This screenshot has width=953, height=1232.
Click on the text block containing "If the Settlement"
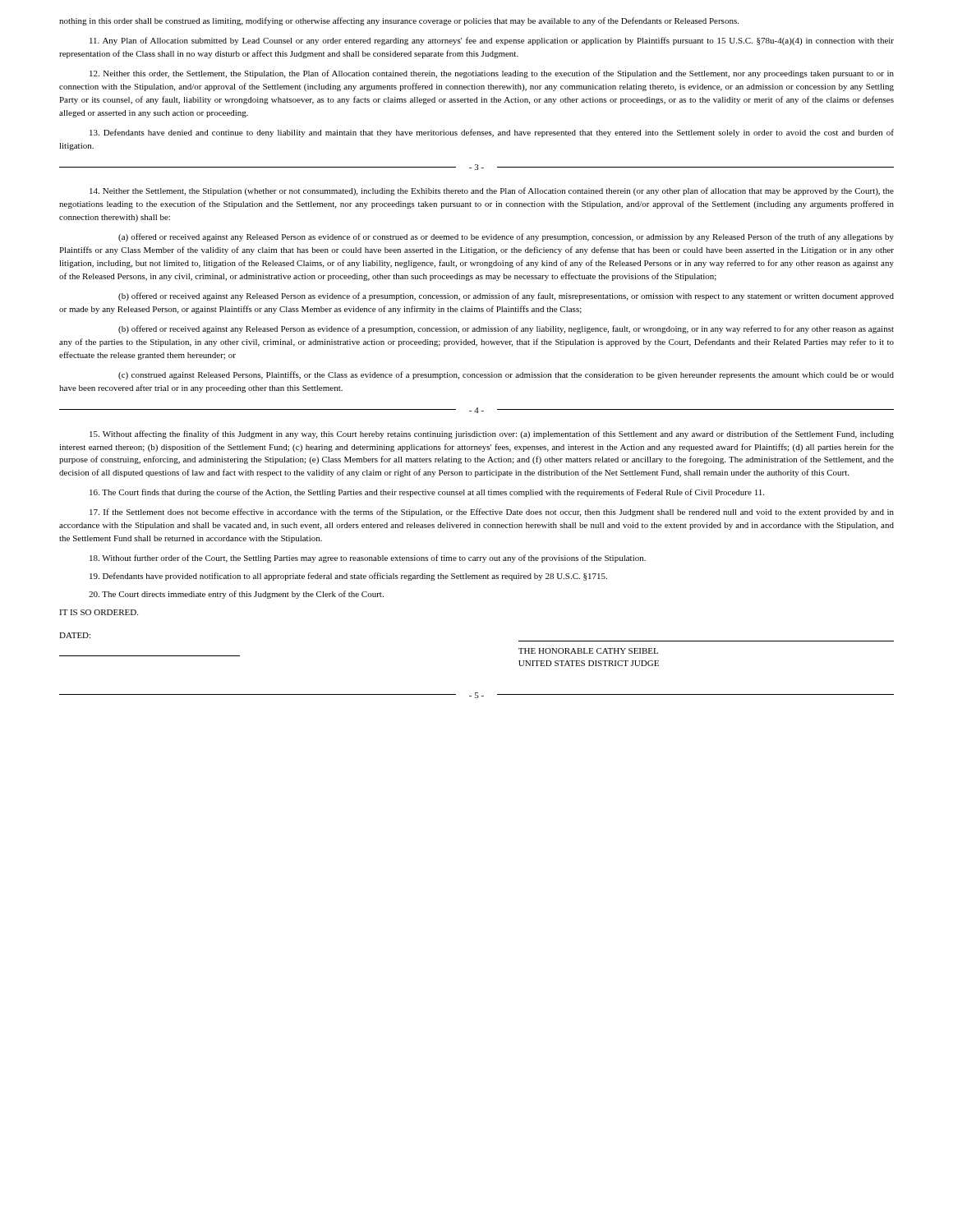click(476, 526)
